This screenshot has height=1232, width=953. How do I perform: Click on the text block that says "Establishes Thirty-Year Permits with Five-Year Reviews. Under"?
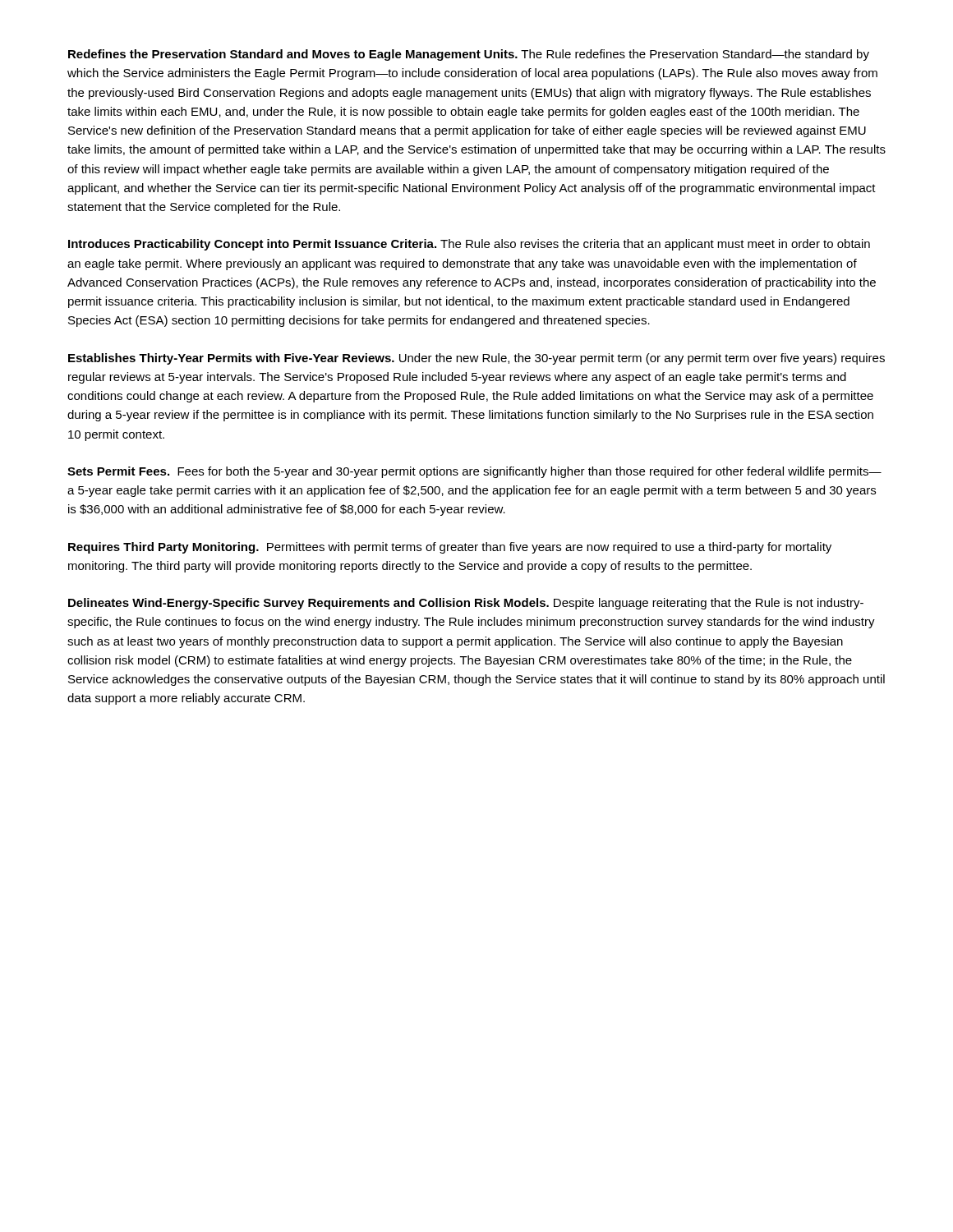(x=476, y=395)
